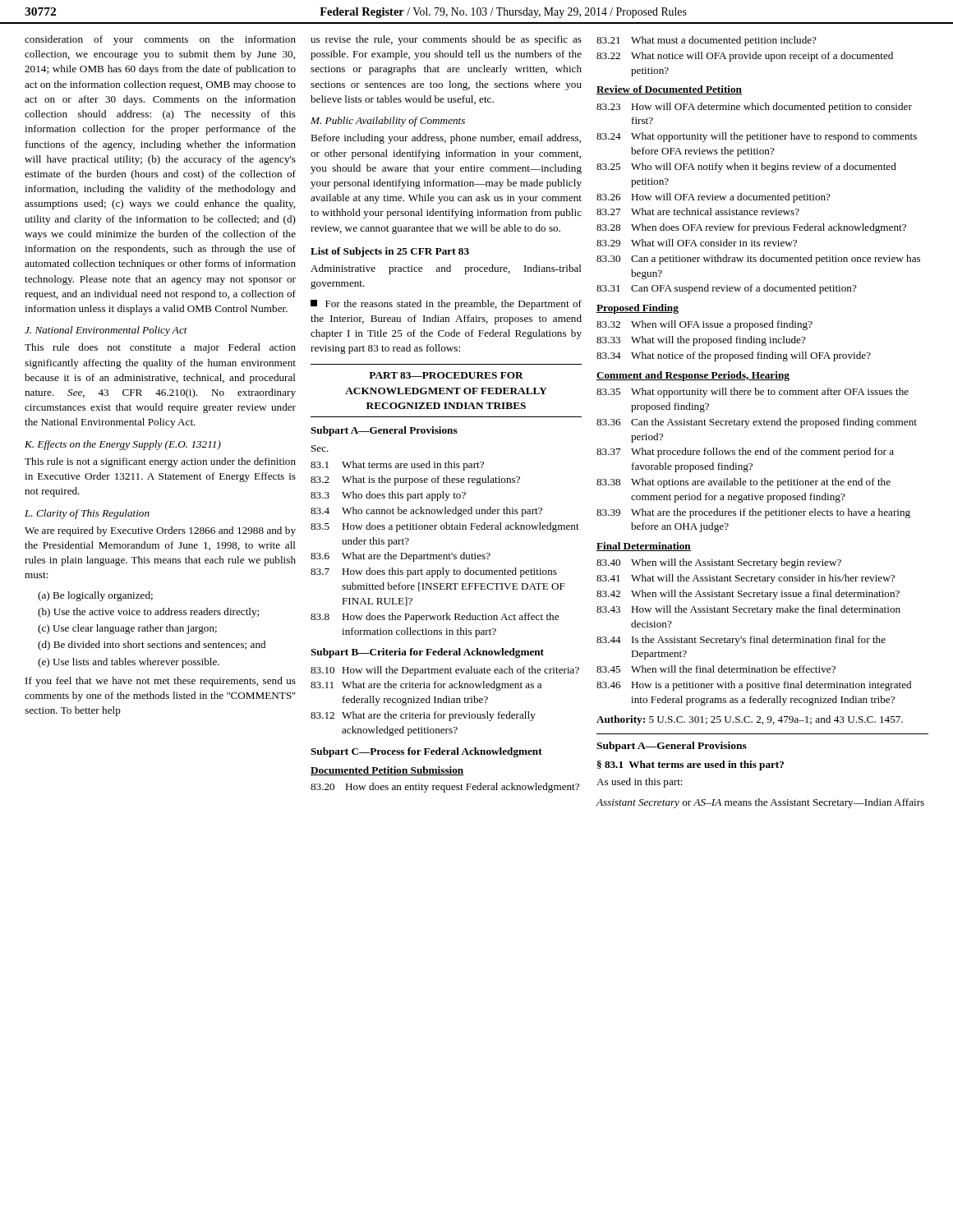Locate the block of text that opens with "We are required by Executive Orders 12866"
The width and height of the screenshot is (953, 1232).
pyautogui.click(x=160, y=553)
